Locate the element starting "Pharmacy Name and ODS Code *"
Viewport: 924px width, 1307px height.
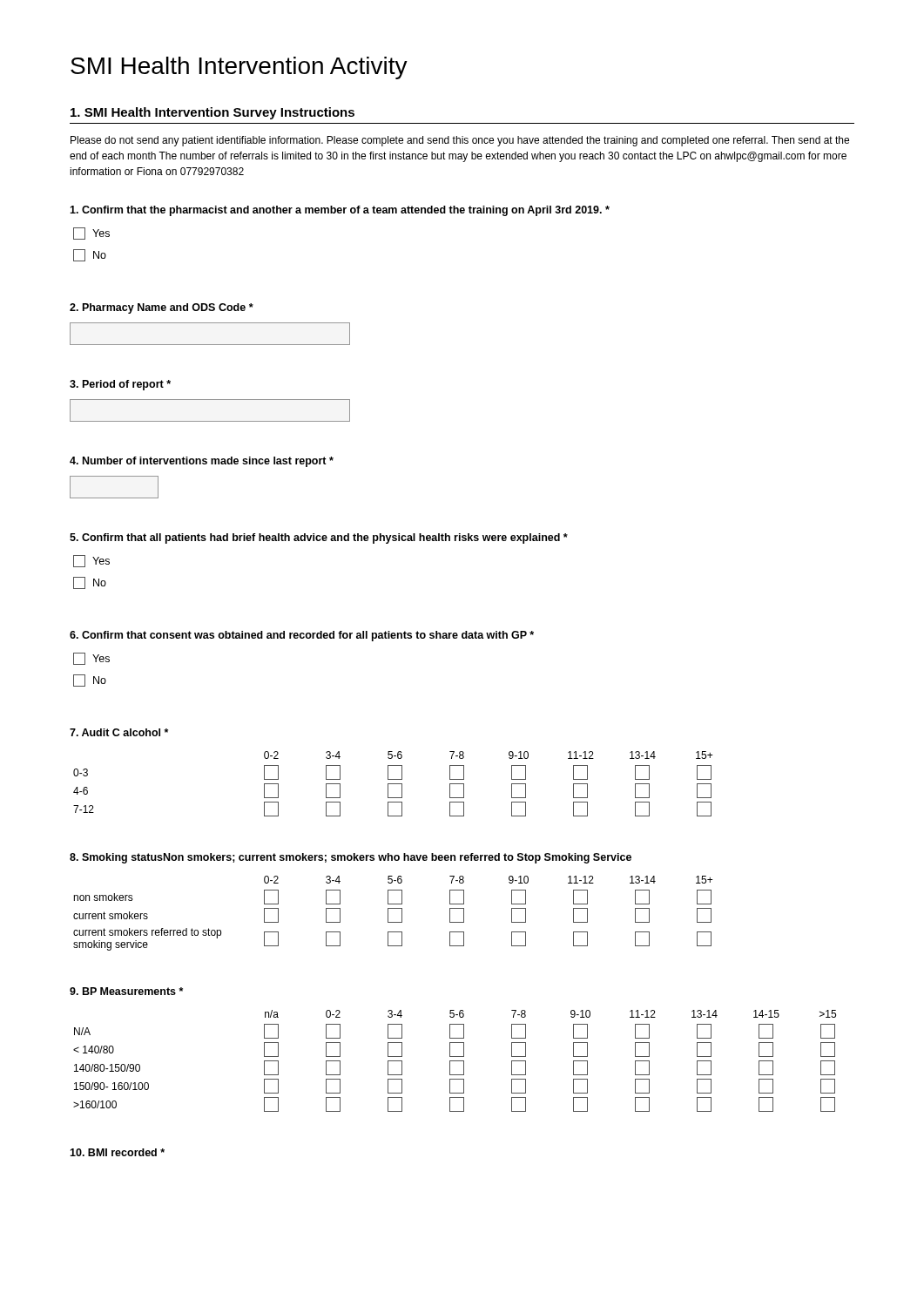[x=161, y=308]
